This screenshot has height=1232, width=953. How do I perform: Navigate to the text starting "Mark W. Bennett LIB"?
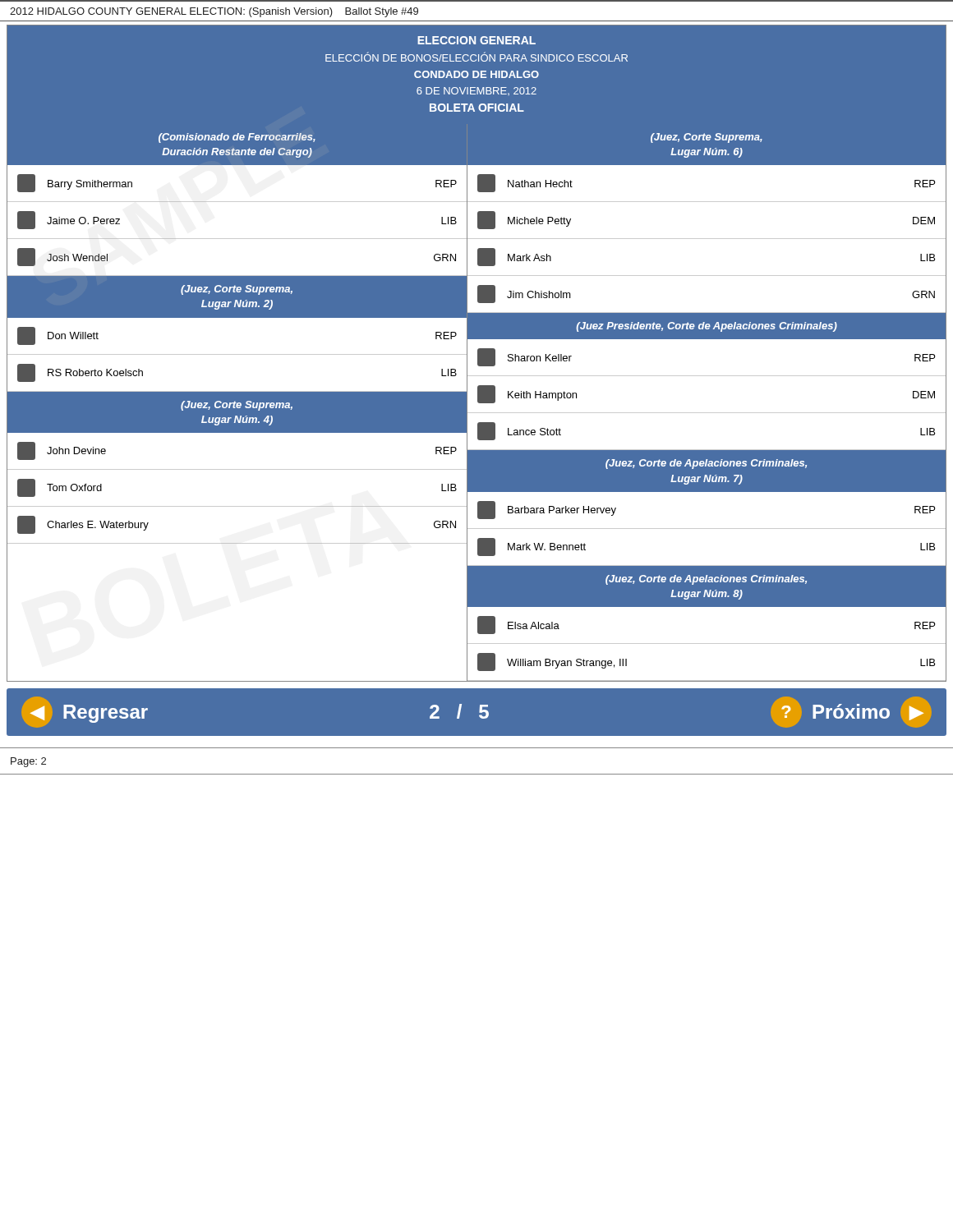[x=526, y=547]
